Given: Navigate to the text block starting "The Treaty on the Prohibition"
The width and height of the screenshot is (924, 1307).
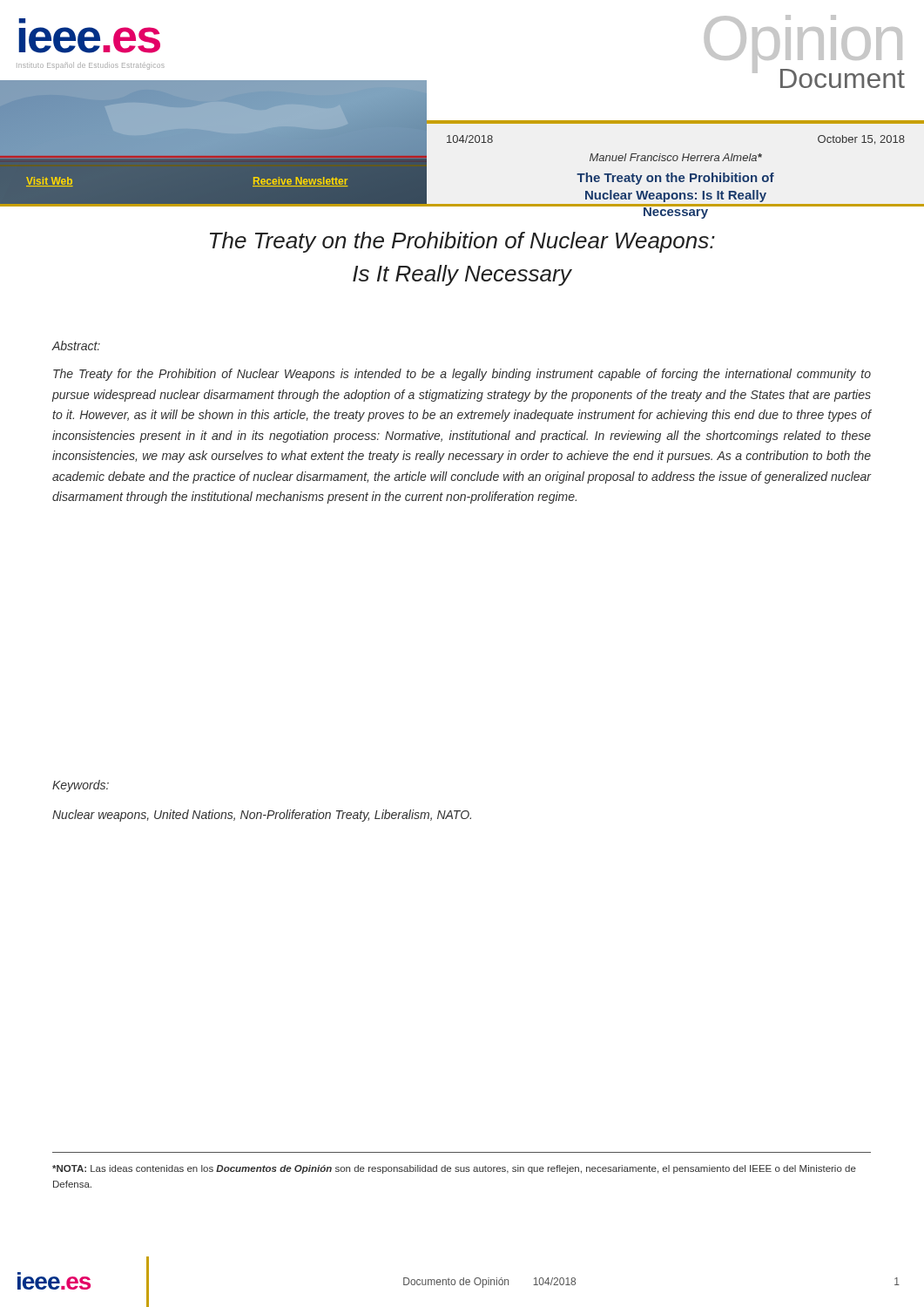Looking at the screenshot, I should pos(462,258).
